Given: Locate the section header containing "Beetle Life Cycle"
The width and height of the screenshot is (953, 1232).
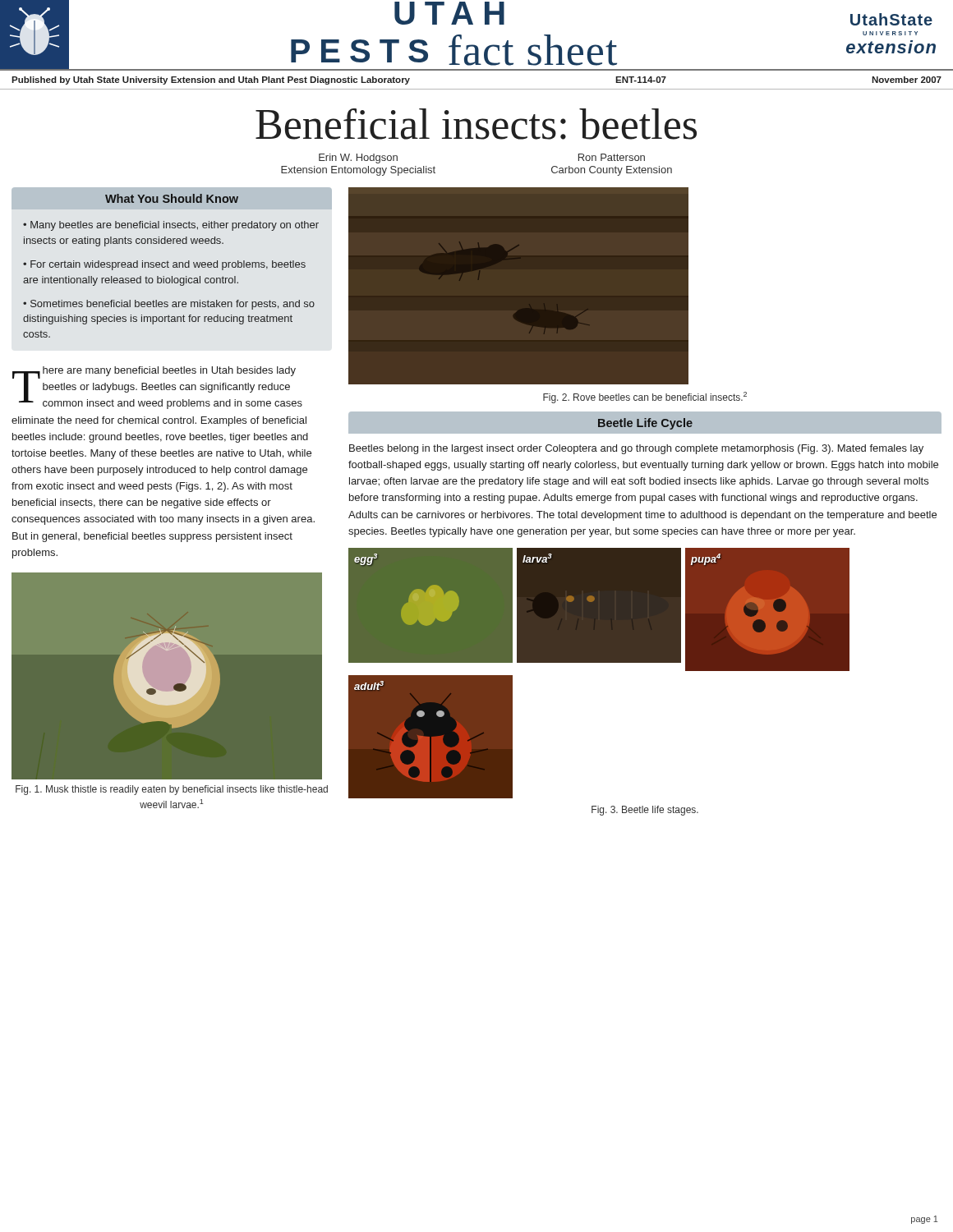Looking at the screenshot, I should point(645,423).
